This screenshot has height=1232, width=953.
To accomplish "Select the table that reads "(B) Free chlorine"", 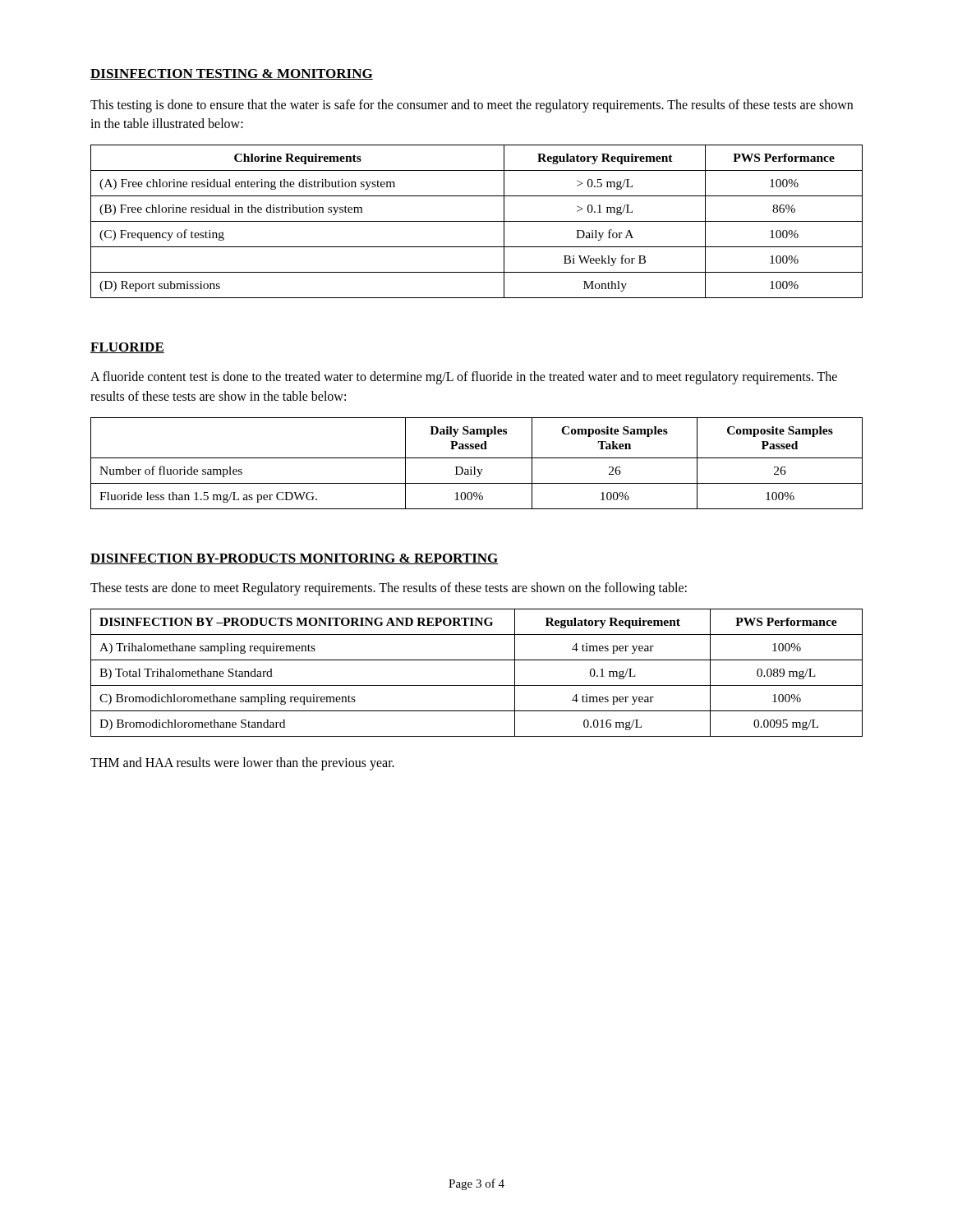I will 476,222.
